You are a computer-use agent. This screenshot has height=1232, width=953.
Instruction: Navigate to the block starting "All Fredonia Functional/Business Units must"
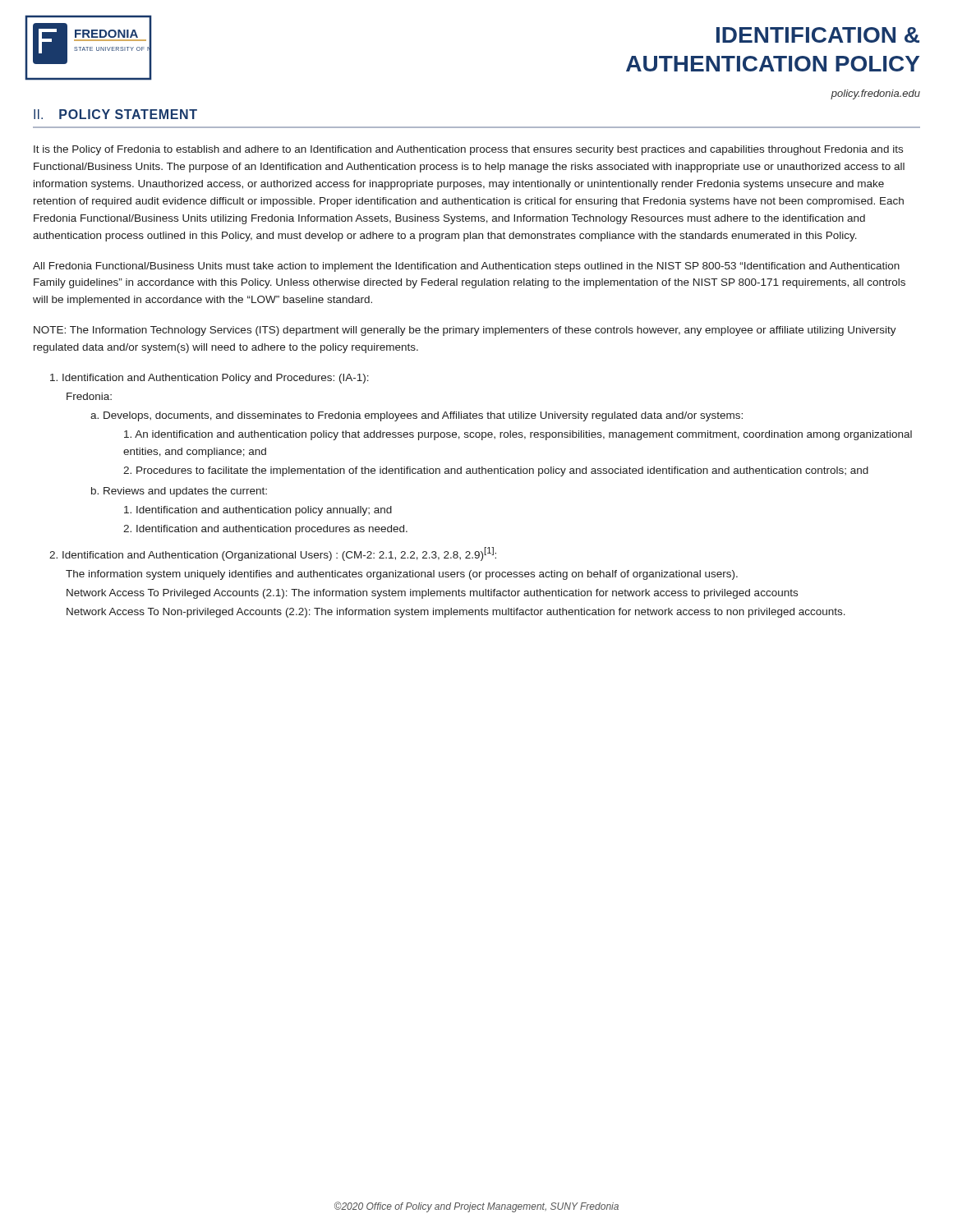(469, 282)
